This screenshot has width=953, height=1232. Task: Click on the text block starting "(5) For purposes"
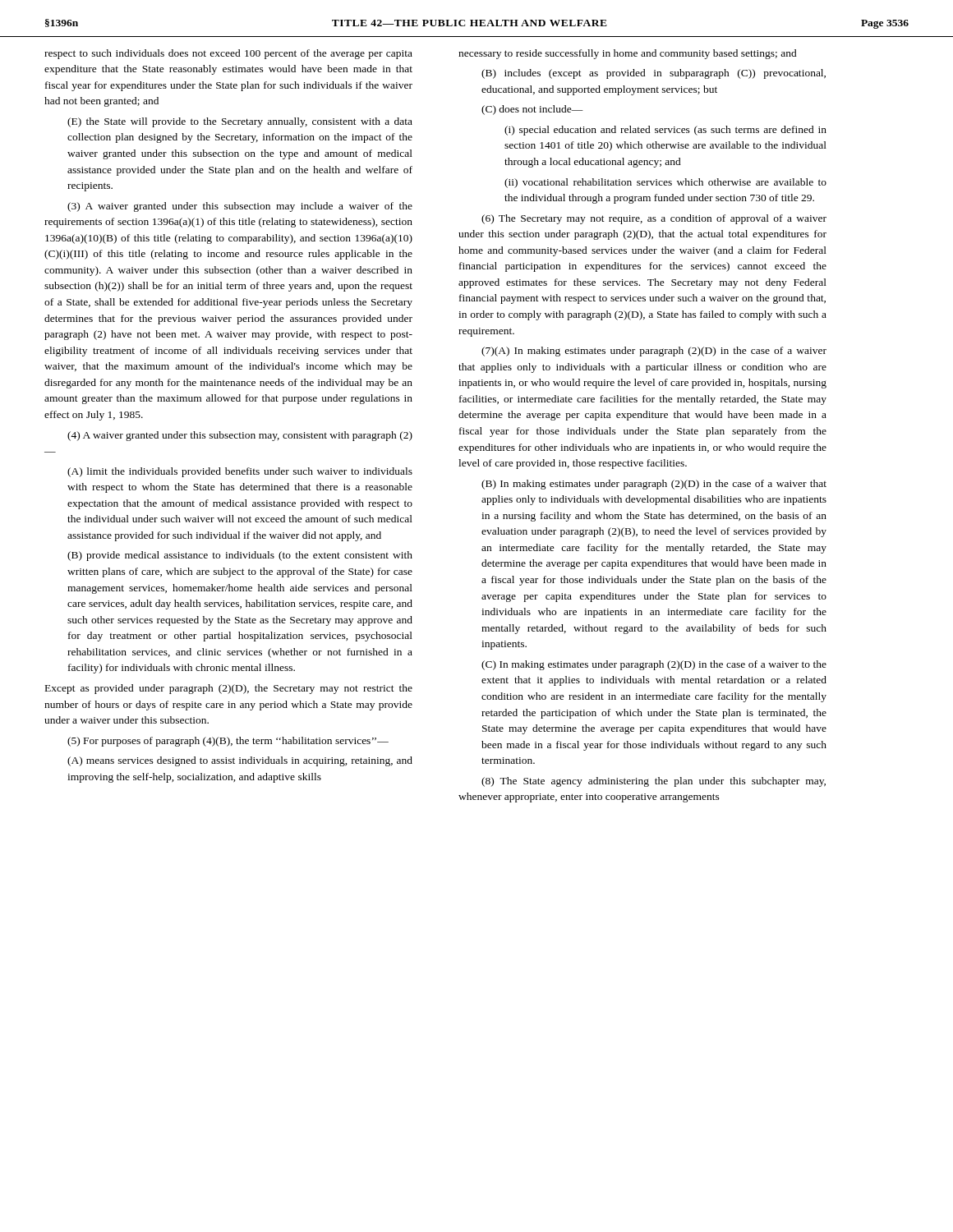(x=228, y=740)
